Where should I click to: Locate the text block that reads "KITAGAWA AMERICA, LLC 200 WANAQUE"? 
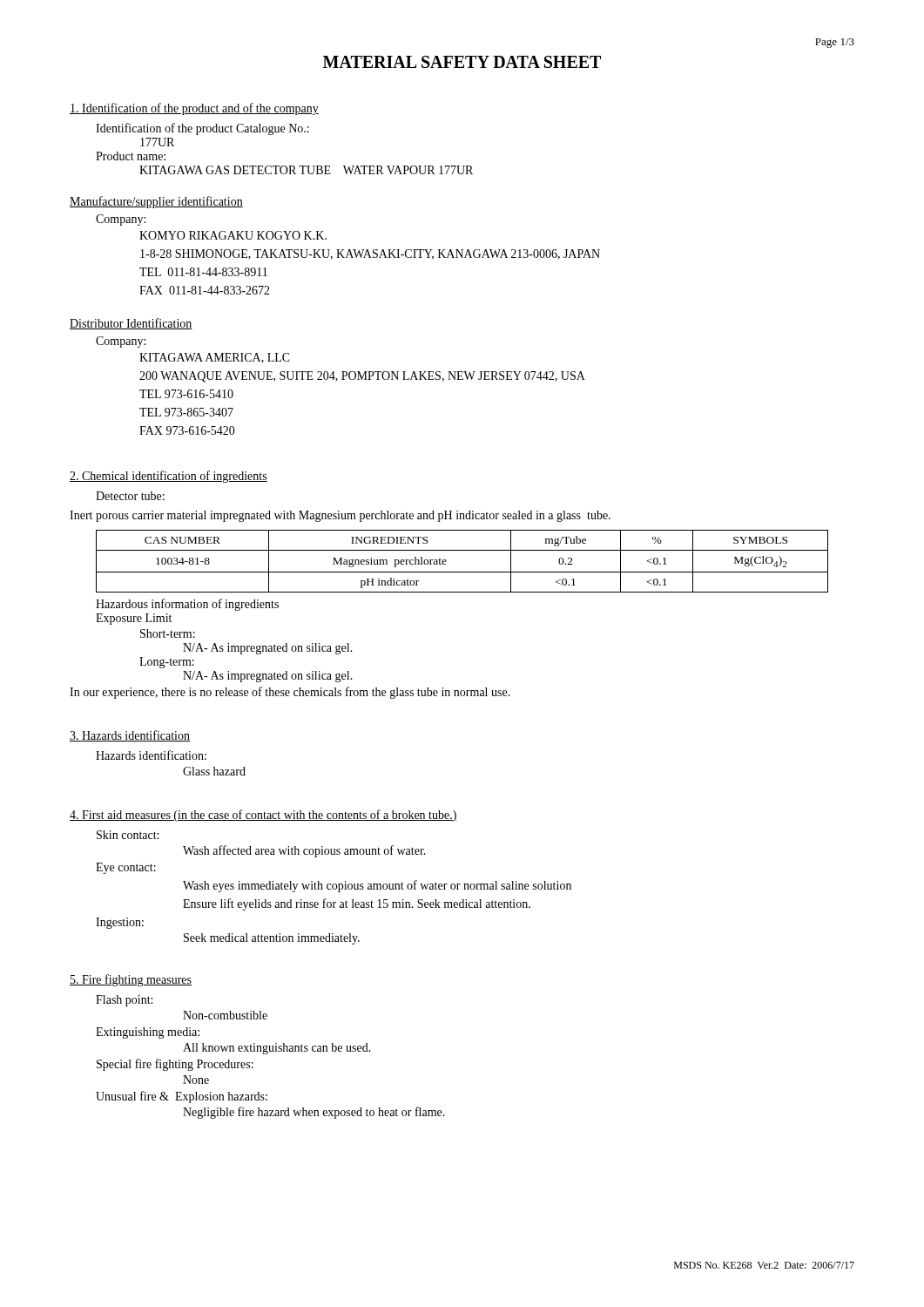pyautogui.click(x=215, y=358)
